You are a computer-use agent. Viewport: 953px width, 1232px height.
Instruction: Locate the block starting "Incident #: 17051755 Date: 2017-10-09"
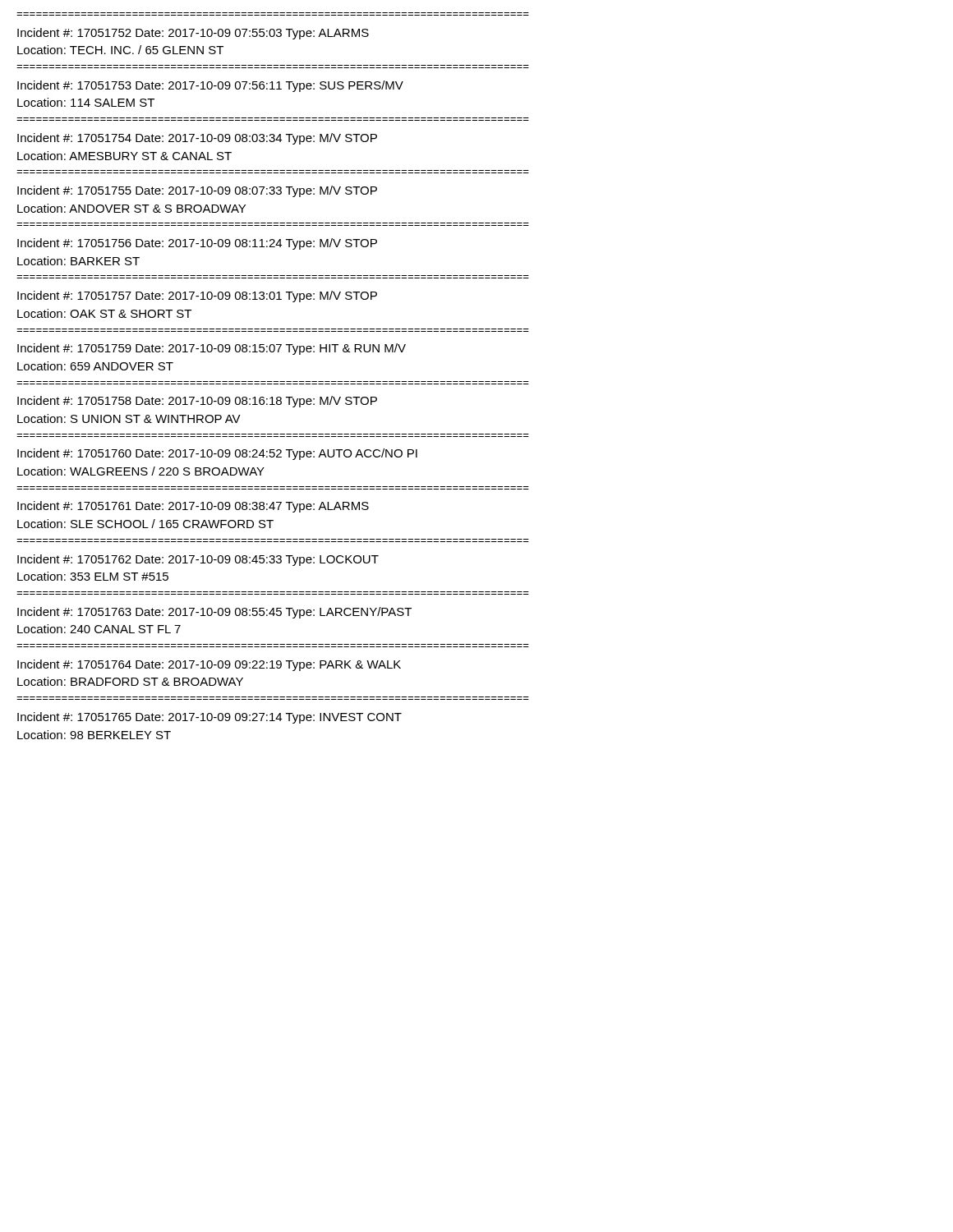tap(197, 199)
